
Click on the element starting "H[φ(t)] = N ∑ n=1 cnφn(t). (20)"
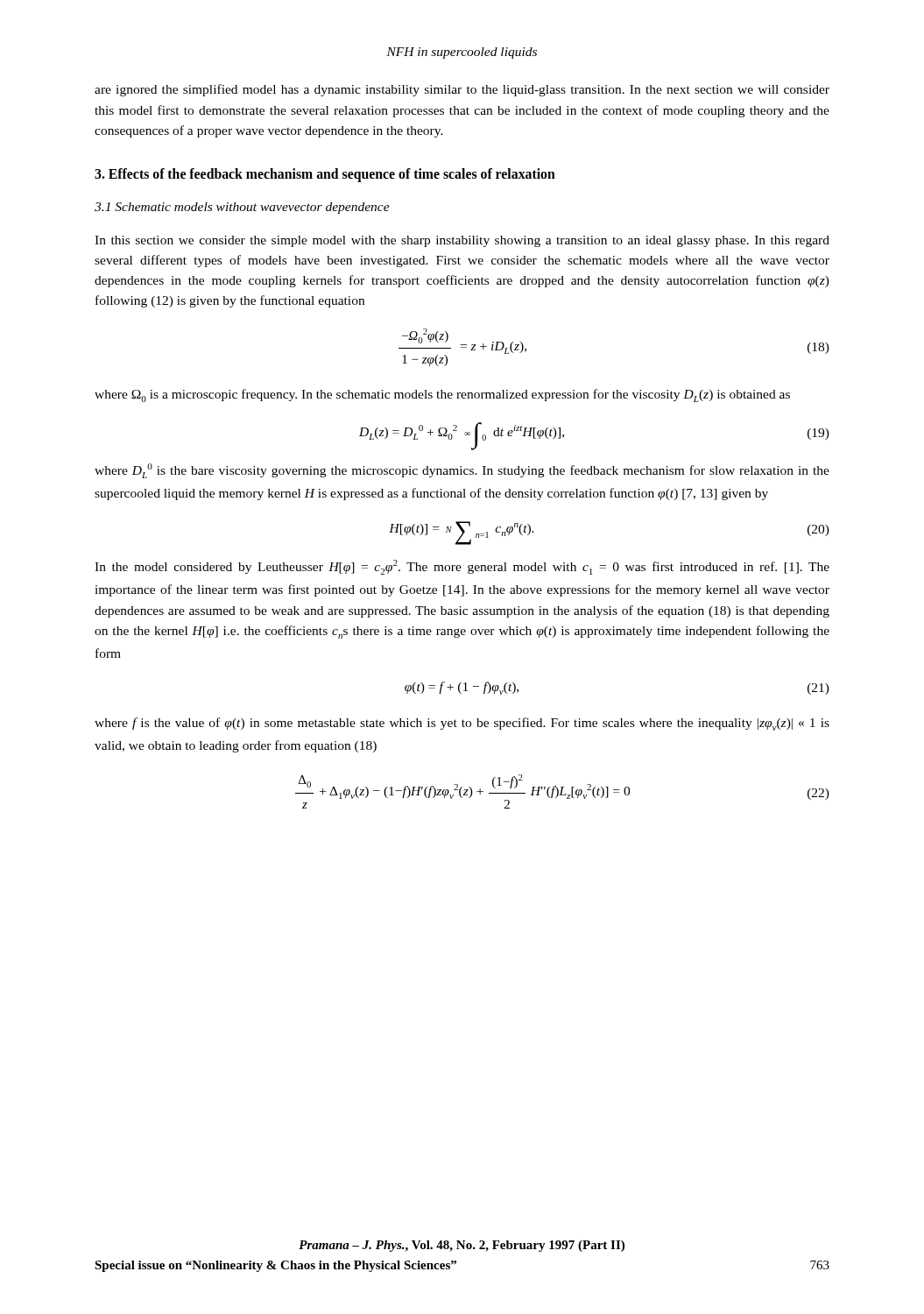[x=463, y=531]
